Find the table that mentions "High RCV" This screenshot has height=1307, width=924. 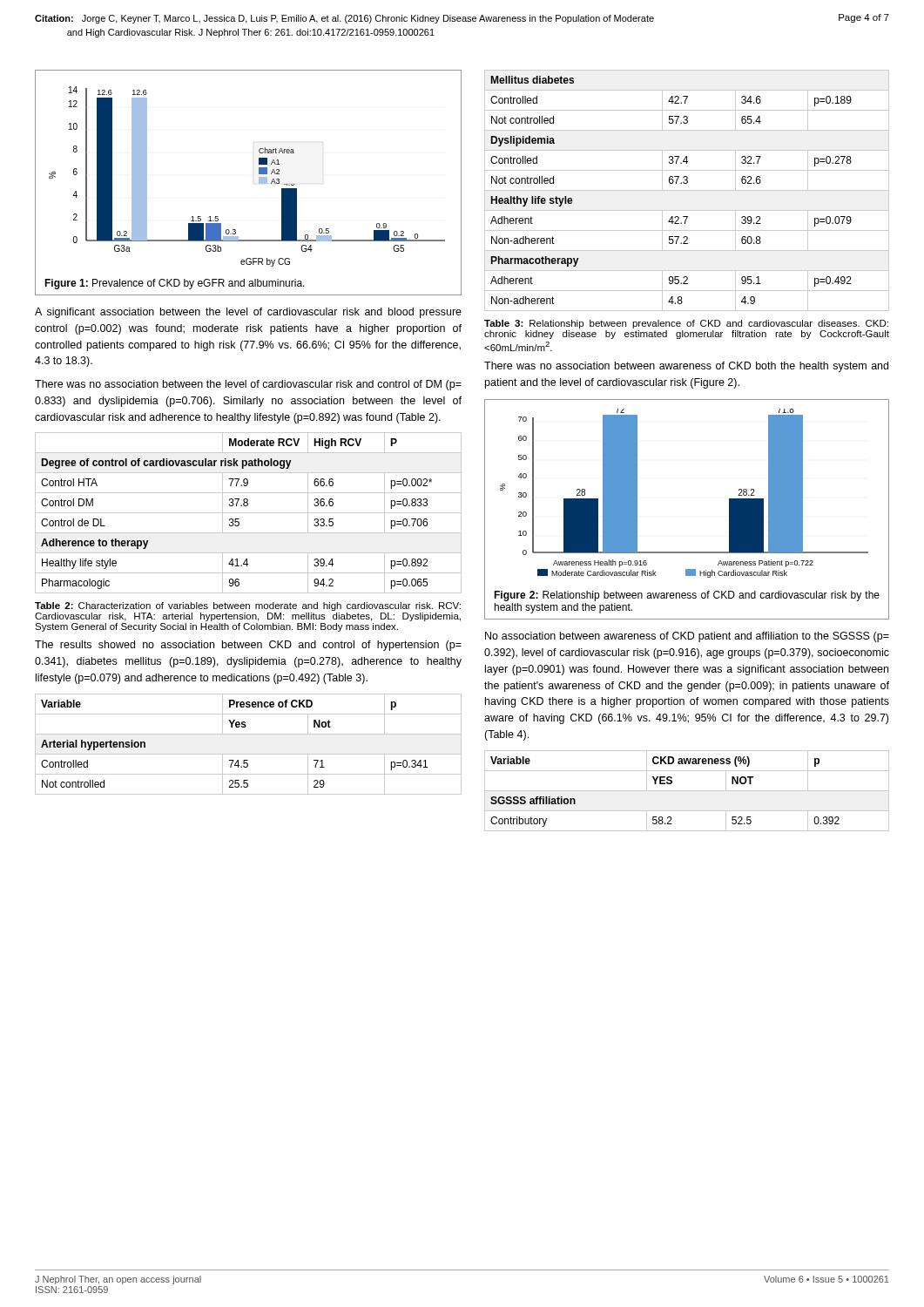(248, 513)
